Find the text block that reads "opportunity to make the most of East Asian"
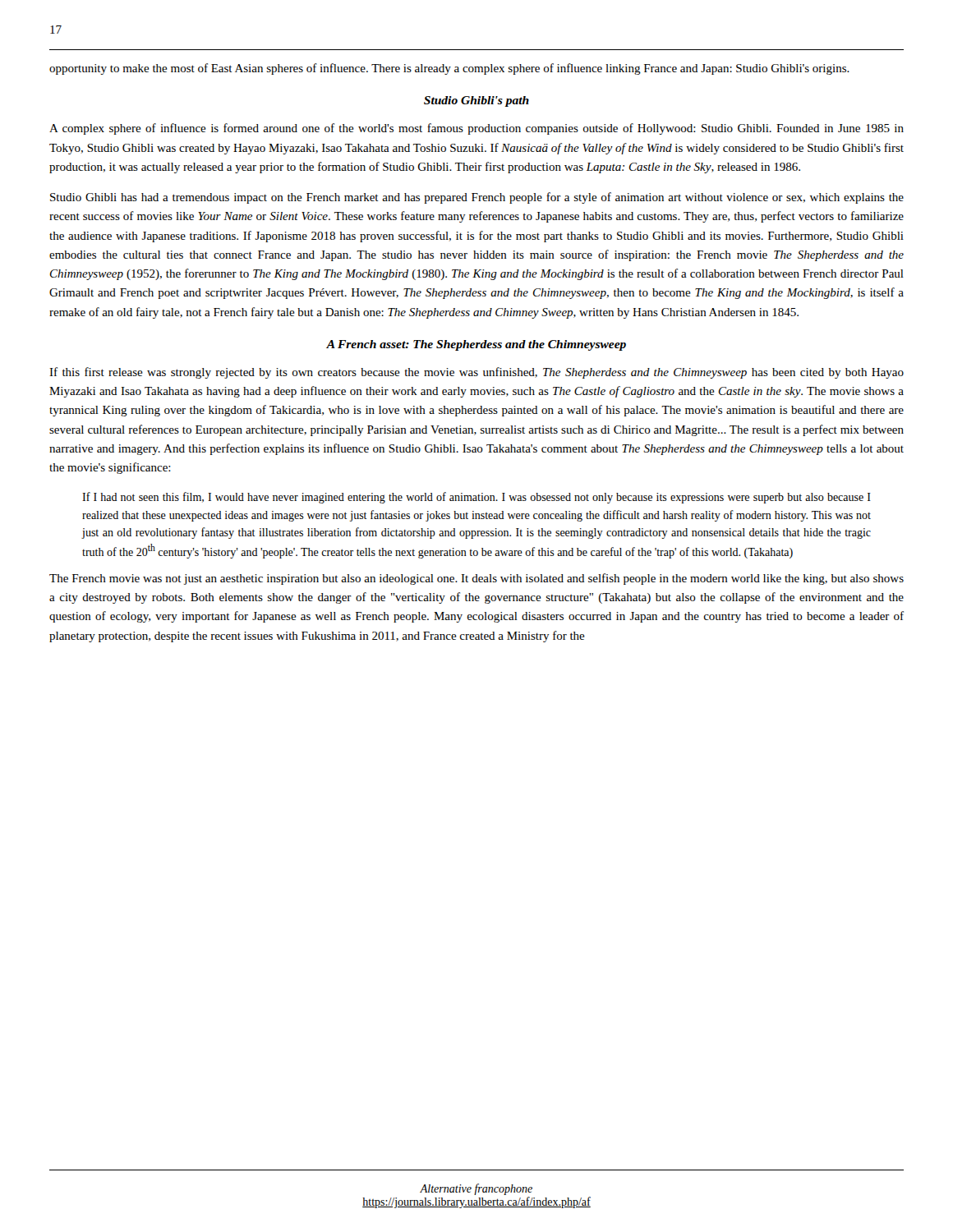The image size is (953, 1232). pos(449,68)
